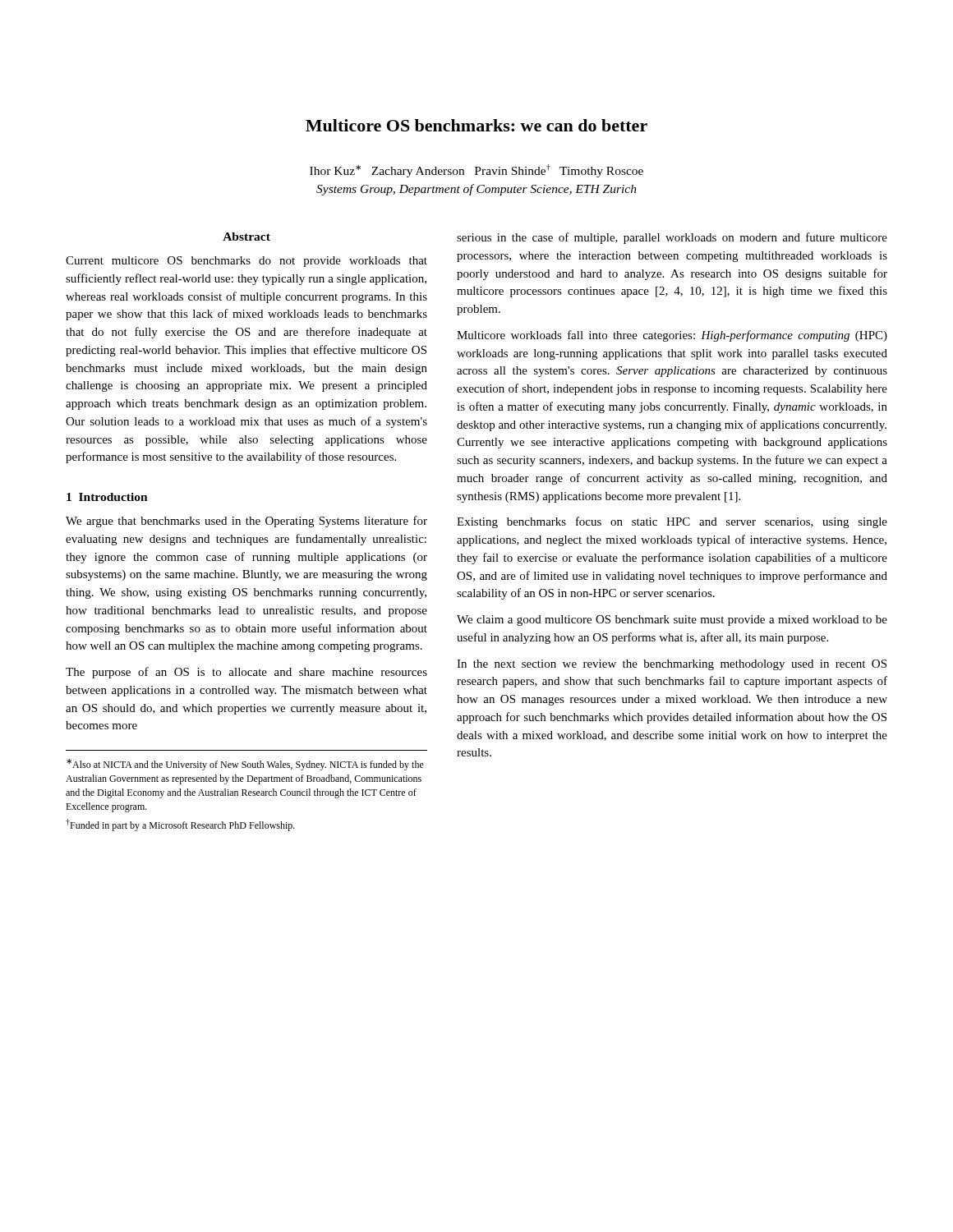The height and width of the screenshot is (1232, 953).
Task: Click on the element starting "Existing benchmarks focus on static HPC"
Action: [x=672, y=558]
